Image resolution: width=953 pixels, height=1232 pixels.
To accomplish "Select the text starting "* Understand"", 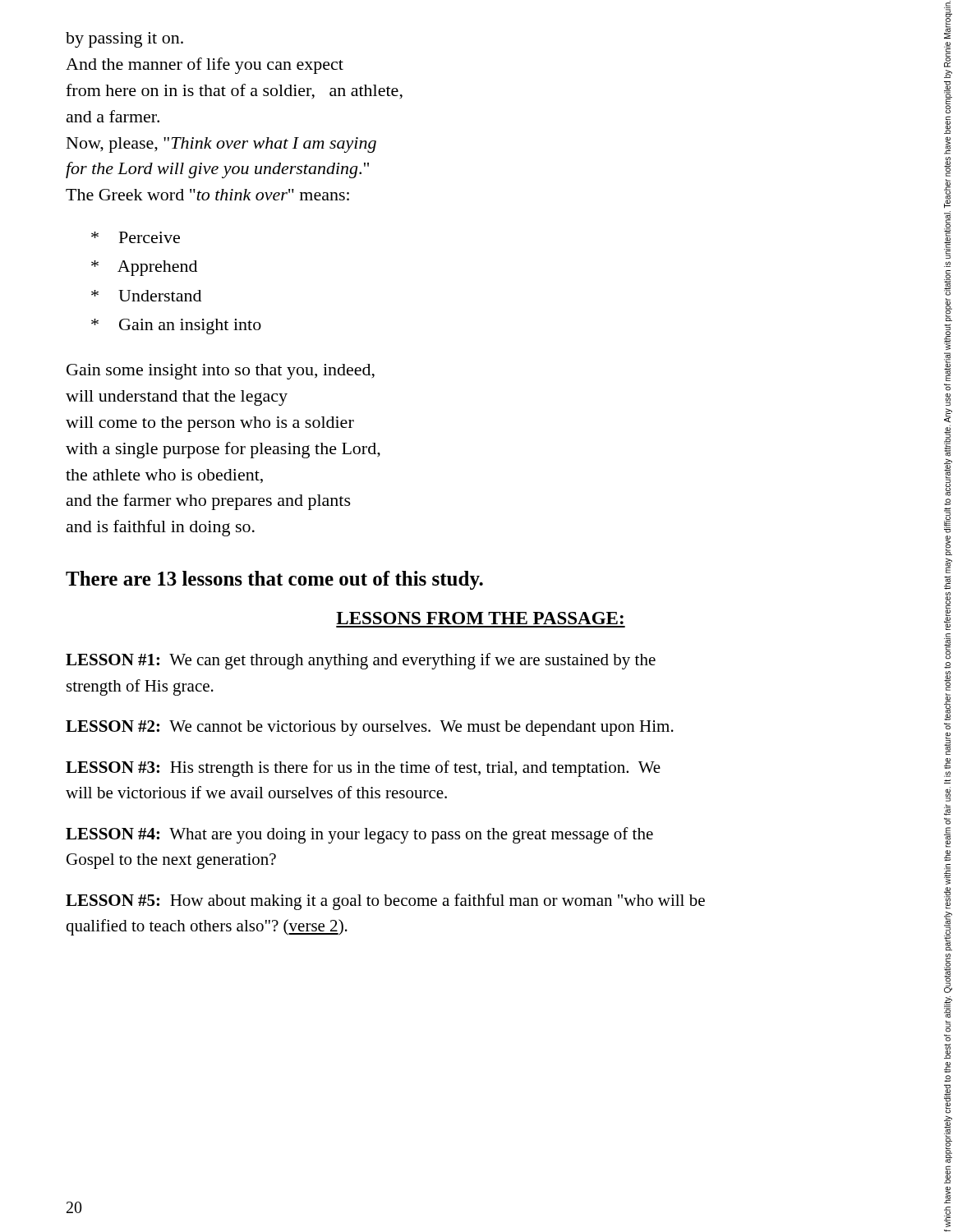I will point(146,295).
